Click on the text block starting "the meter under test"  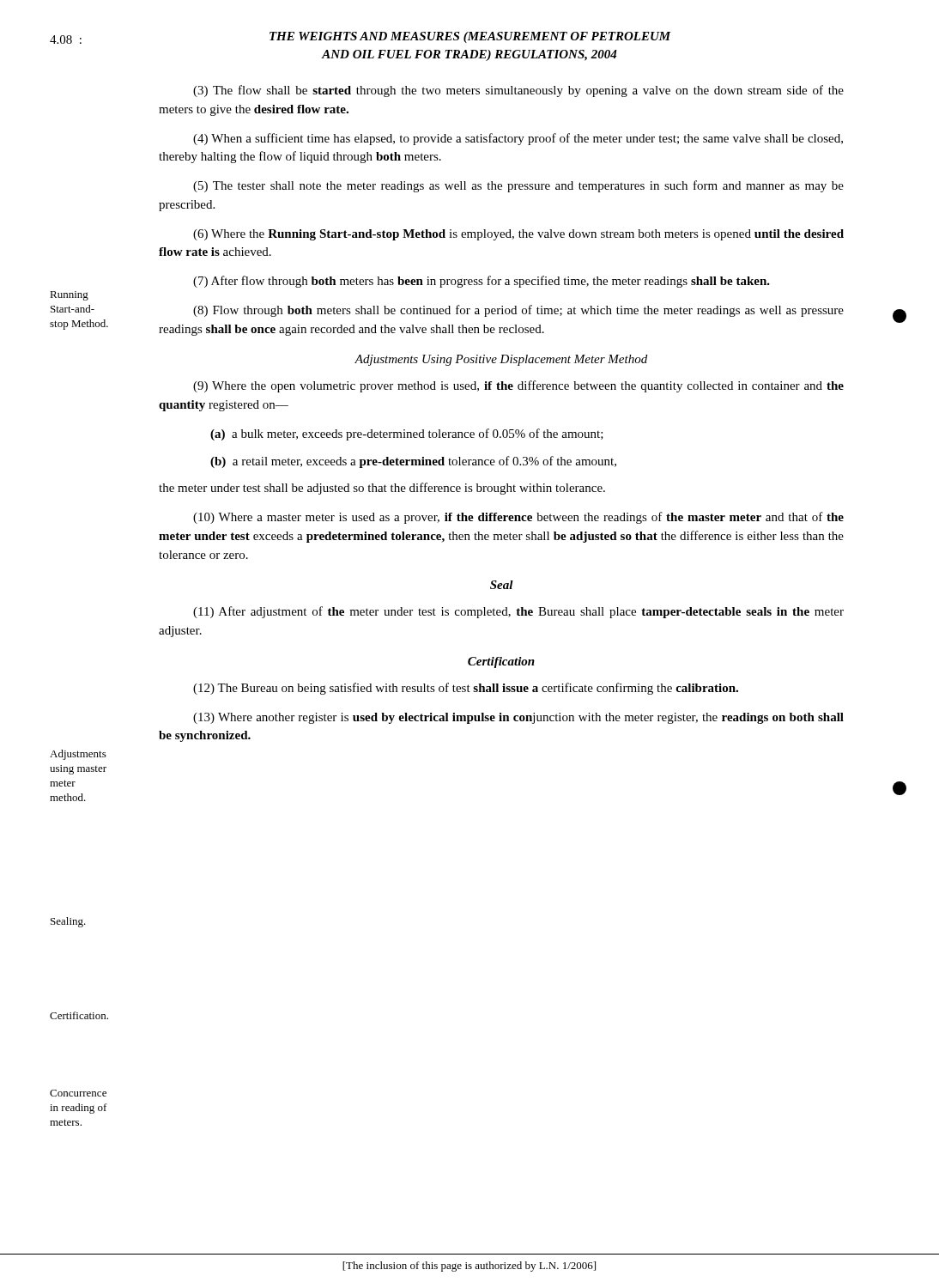(382, 488)
